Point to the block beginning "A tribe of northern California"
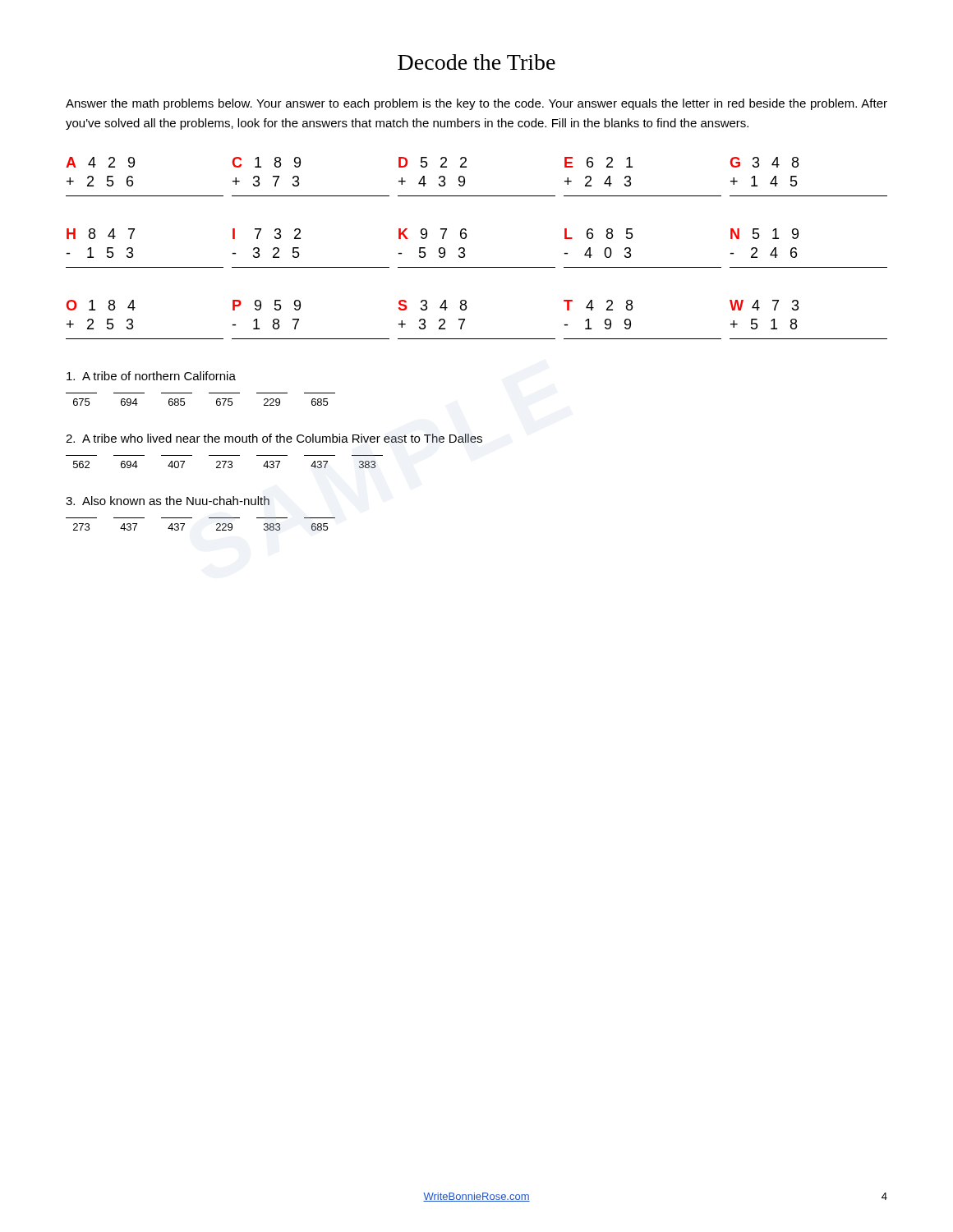 pyautogui.click(x=151, y=376)
